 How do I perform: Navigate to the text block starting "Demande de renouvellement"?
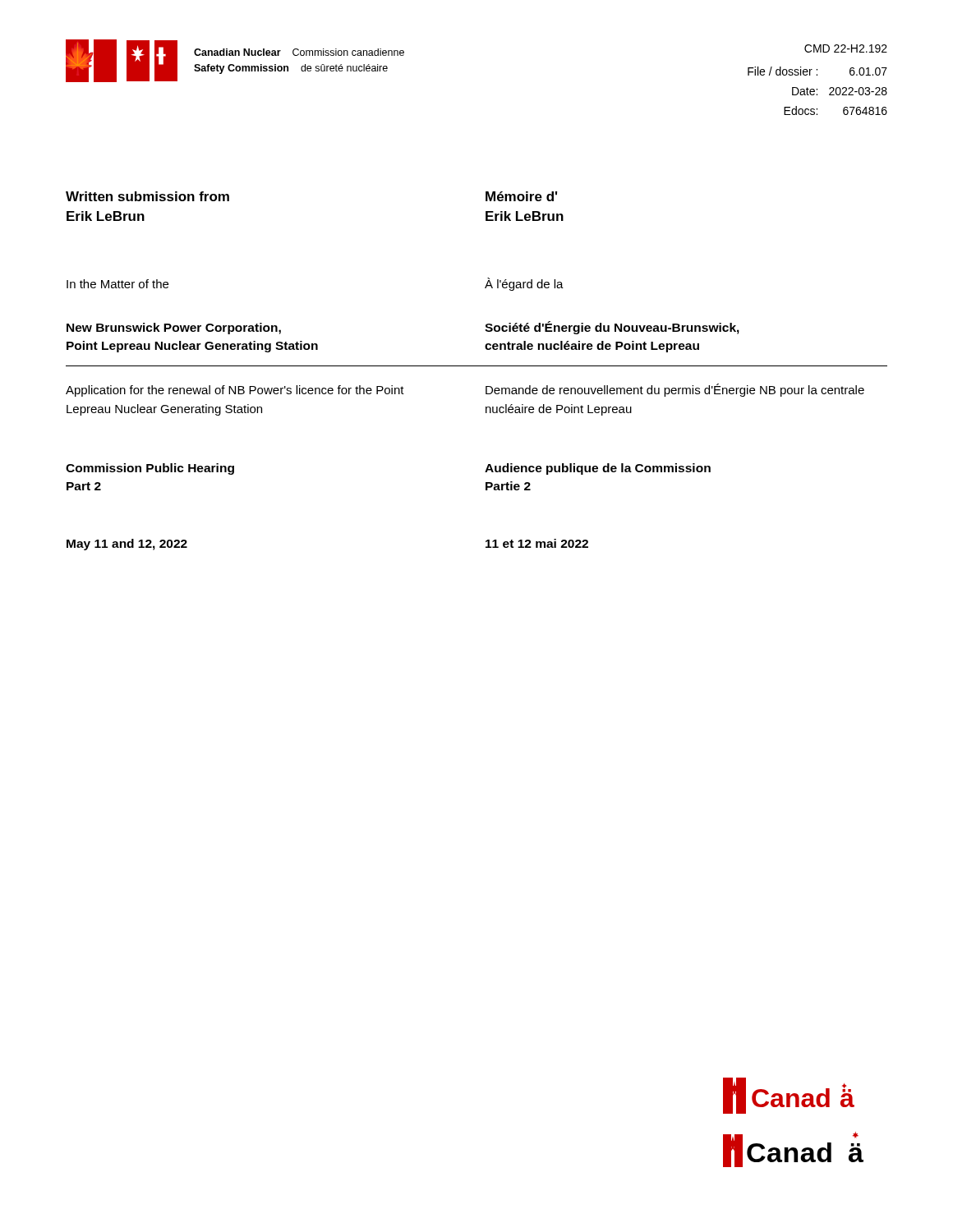point(675,399)
